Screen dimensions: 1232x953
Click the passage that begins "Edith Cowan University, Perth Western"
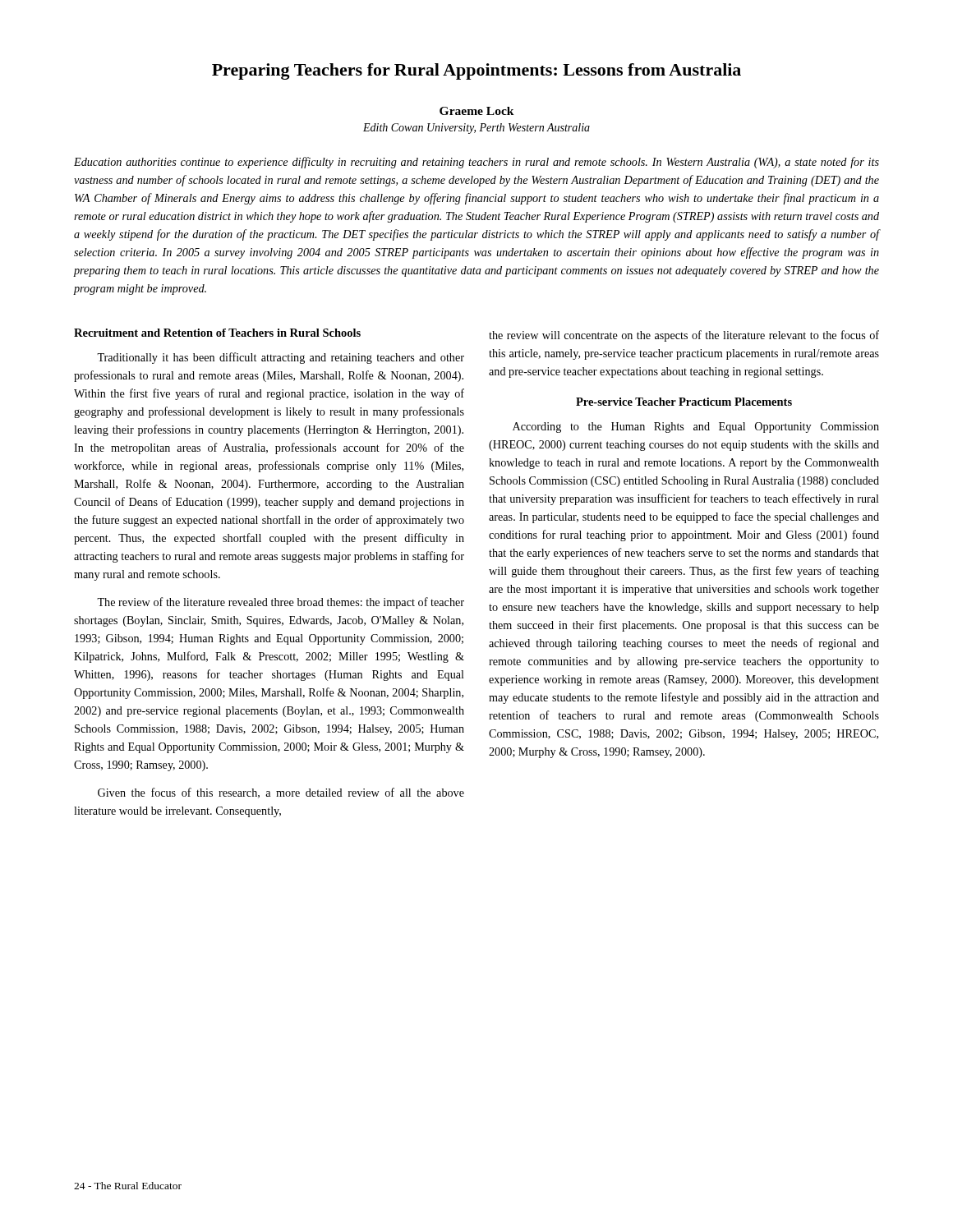[476, 128]
